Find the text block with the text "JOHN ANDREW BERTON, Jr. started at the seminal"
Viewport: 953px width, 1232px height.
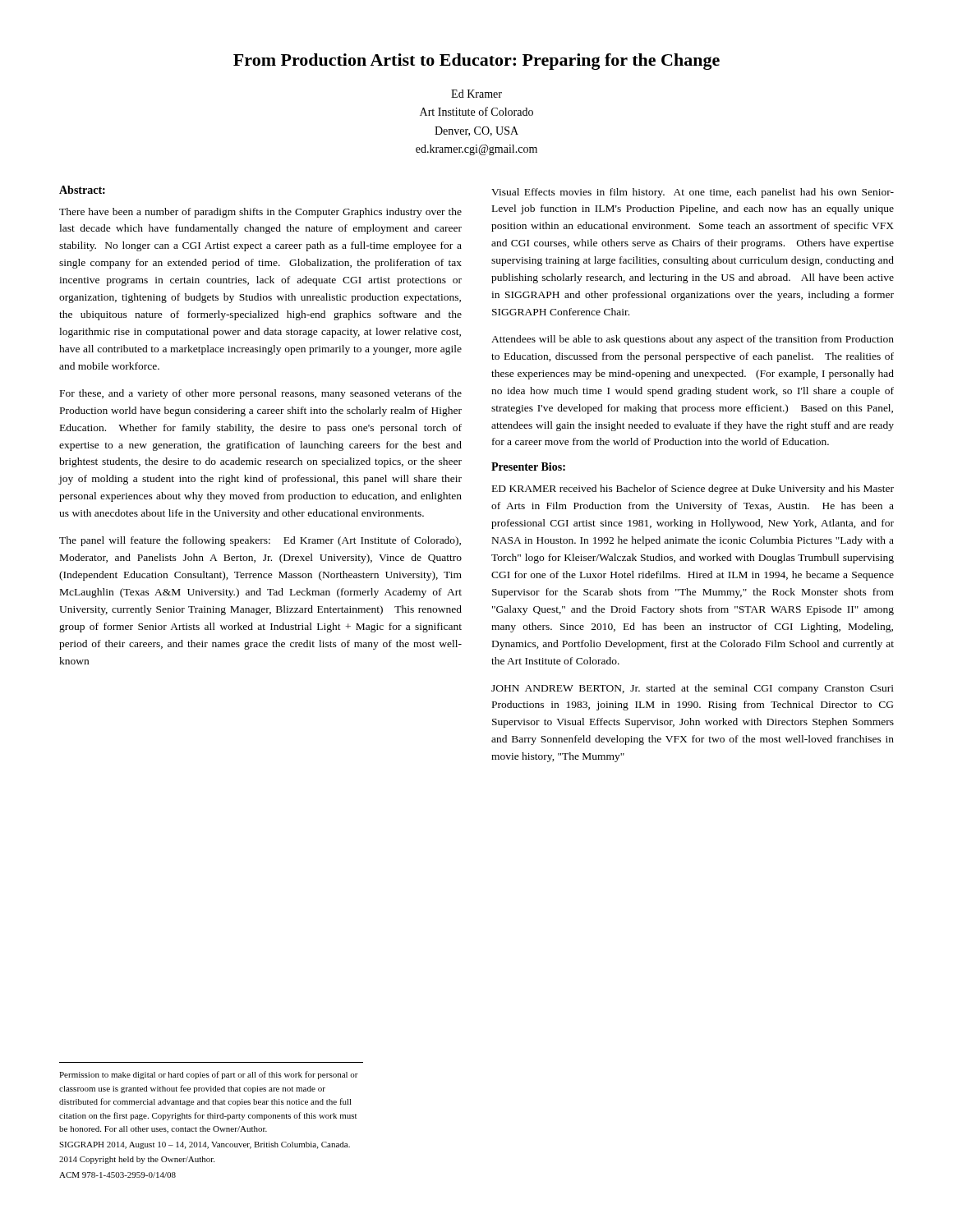[693, 722]
